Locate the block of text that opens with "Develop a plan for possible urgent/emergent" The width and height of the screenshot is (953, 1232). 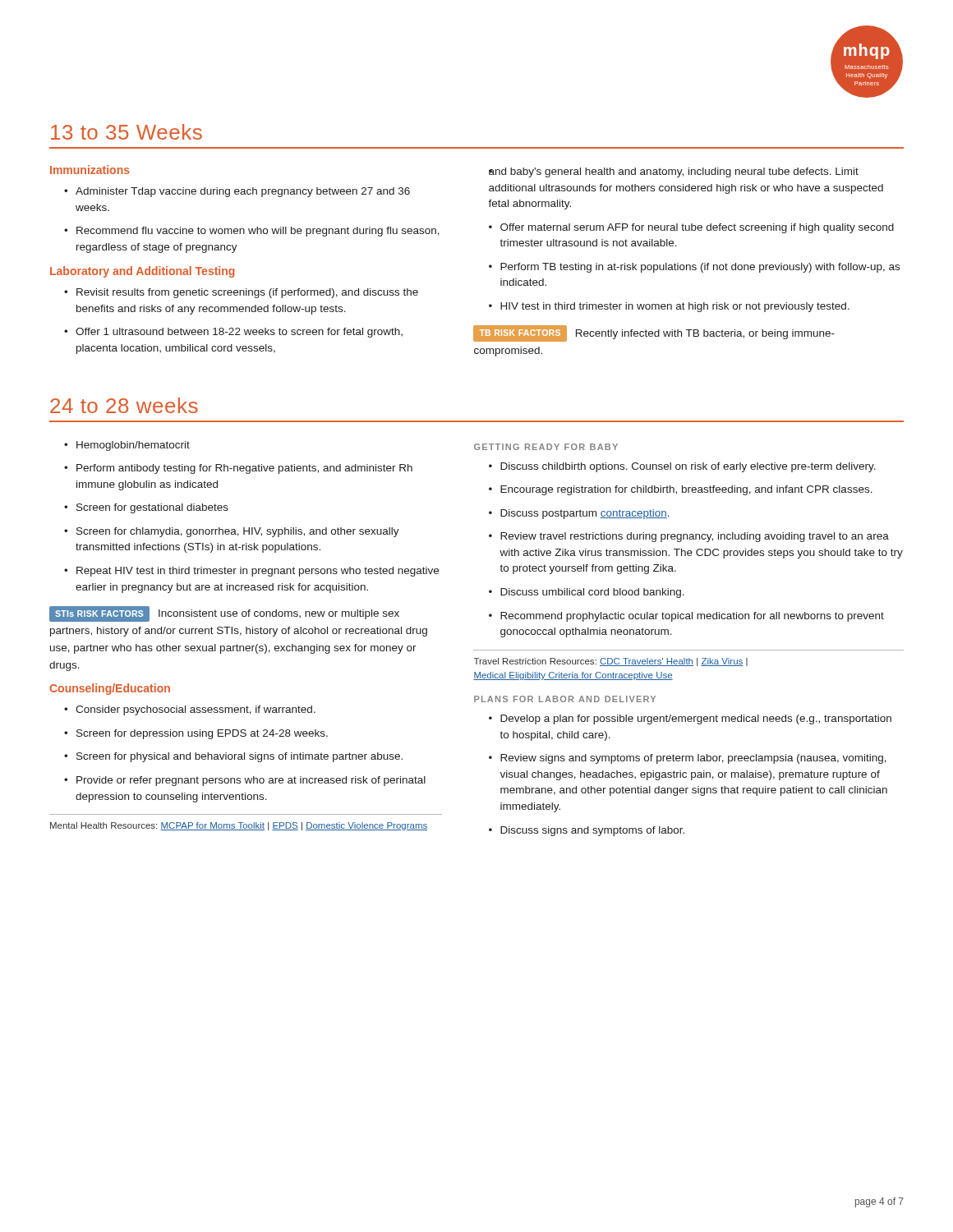(696, 727)
